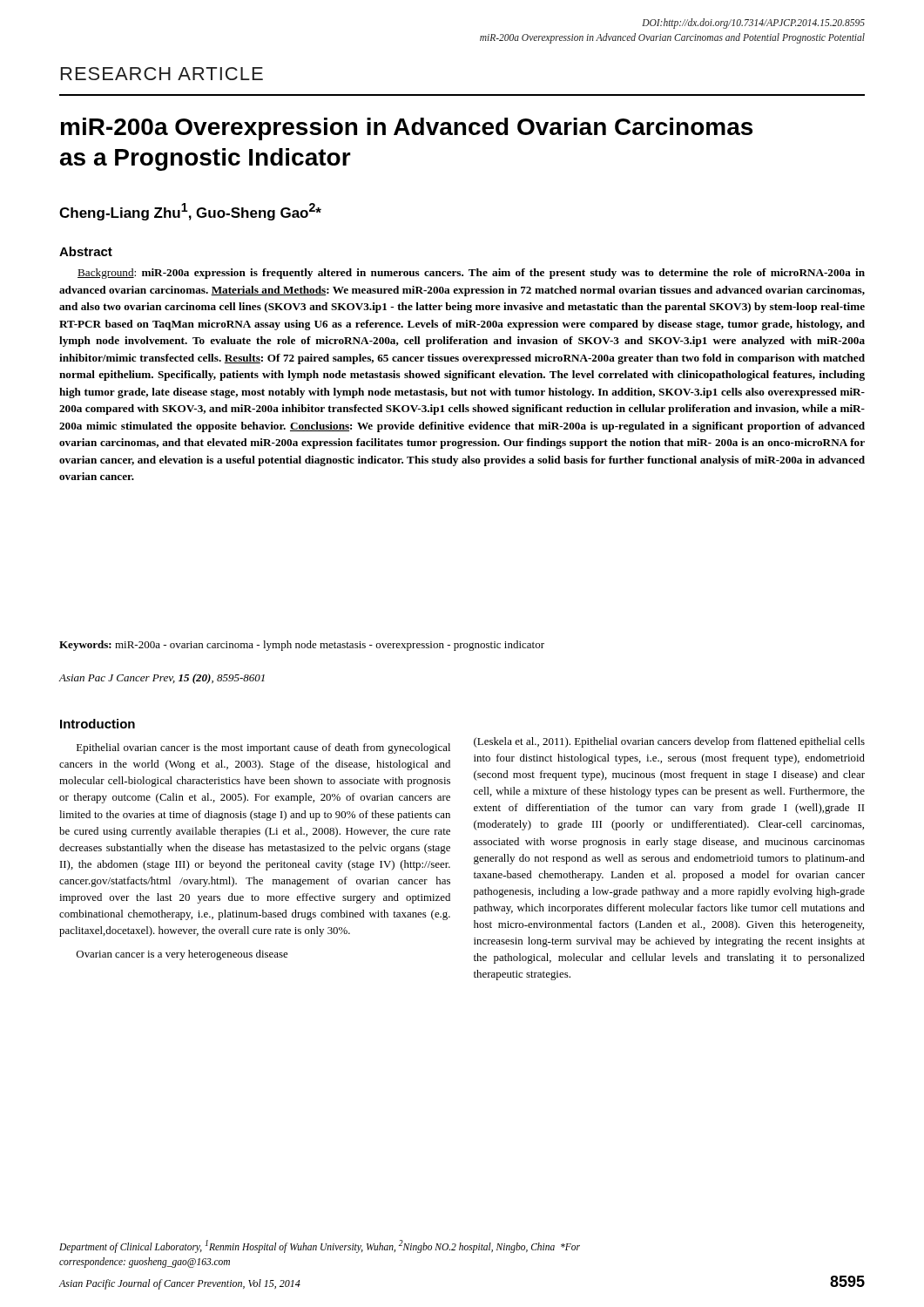Select the section header with the text "RESEARCH ARTICLE"
The height and width of the screenshot is (1307, 924).
click(x=162, y=74)
